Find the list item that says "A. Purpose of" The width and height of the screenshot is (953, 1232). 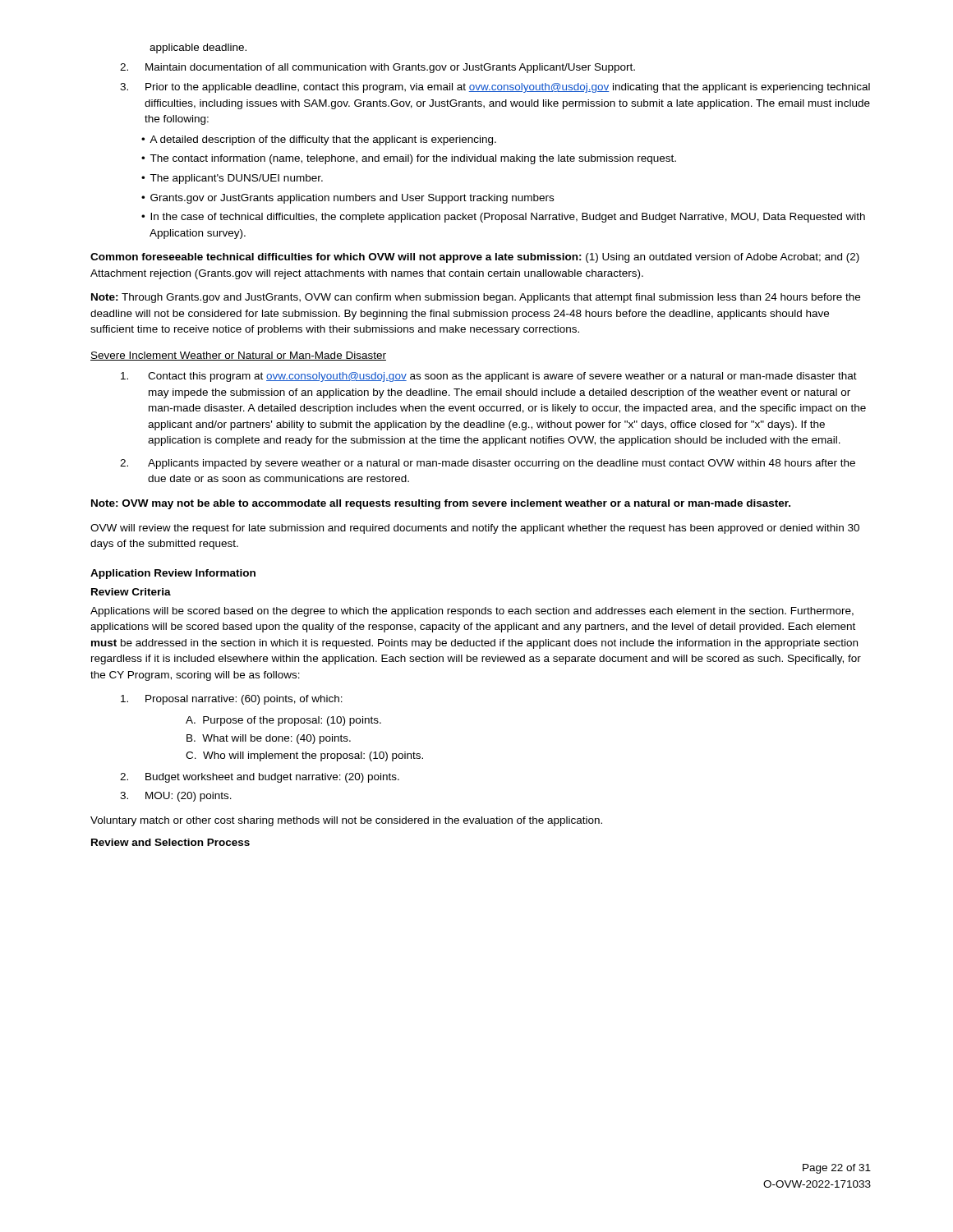click(x=284, y=720)
